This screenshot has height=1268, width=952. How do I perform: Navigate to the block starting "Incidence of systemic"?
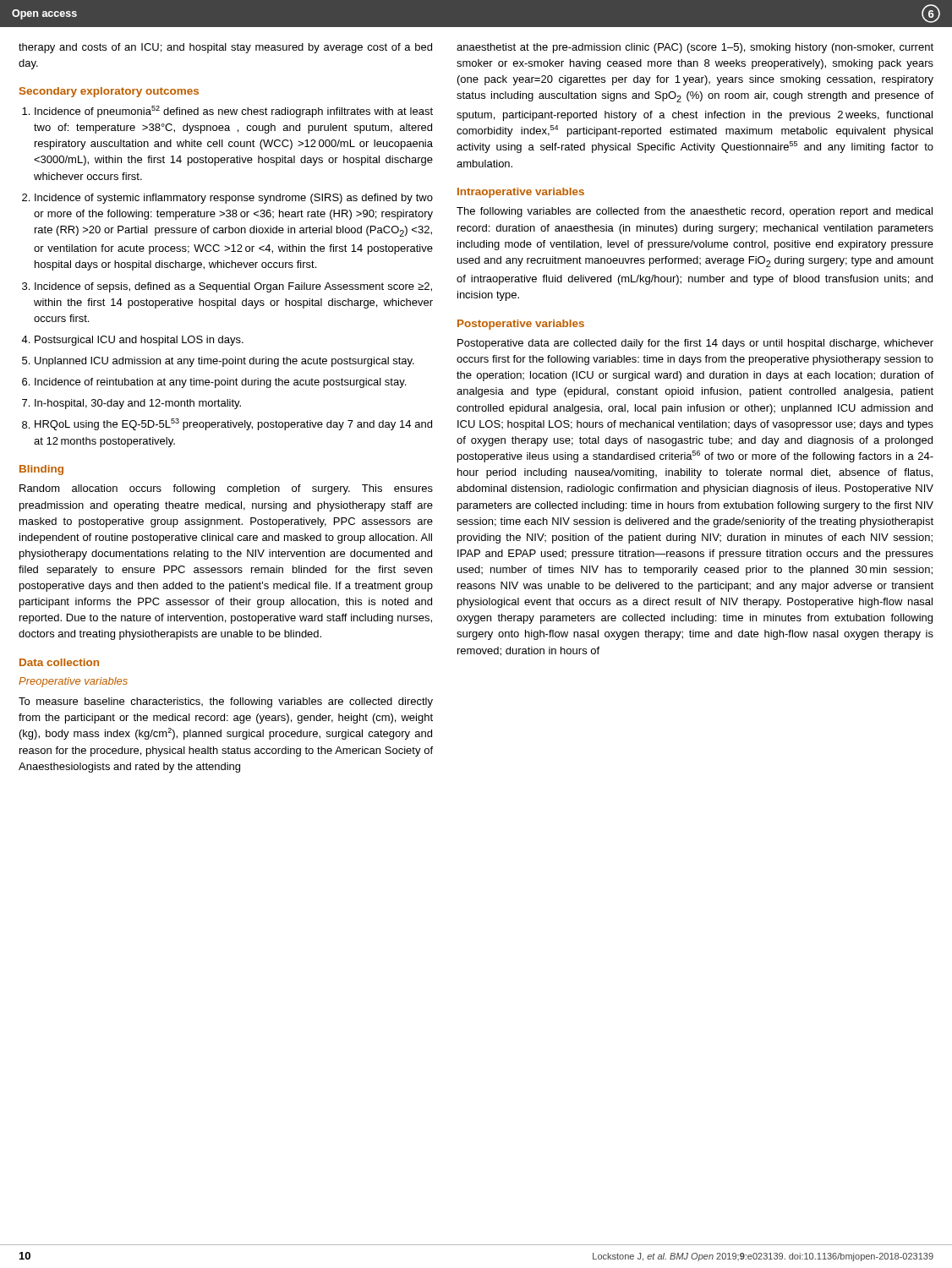[233, 231]
